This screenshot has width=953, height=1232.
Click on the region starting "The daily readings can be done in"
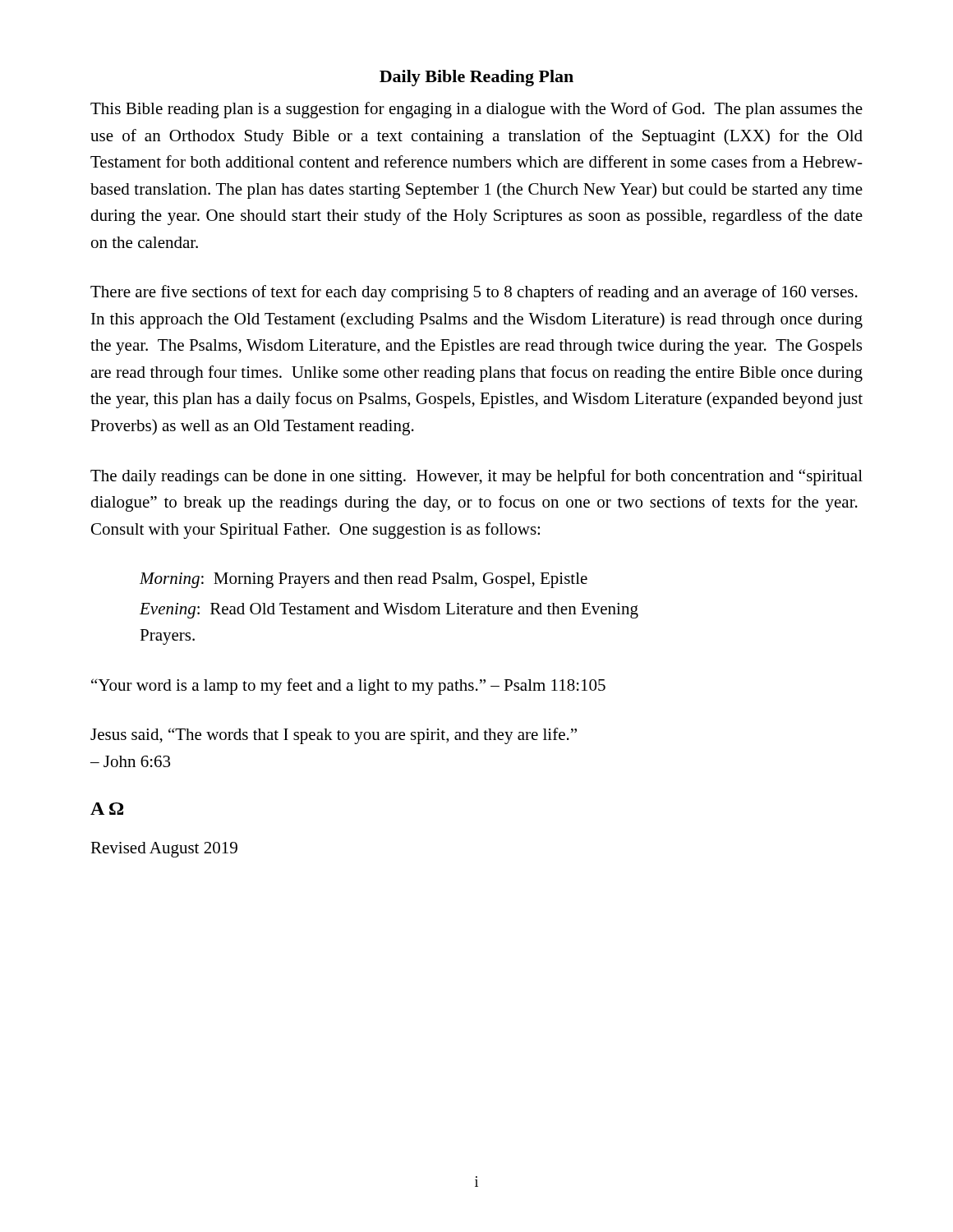point(476,502)
